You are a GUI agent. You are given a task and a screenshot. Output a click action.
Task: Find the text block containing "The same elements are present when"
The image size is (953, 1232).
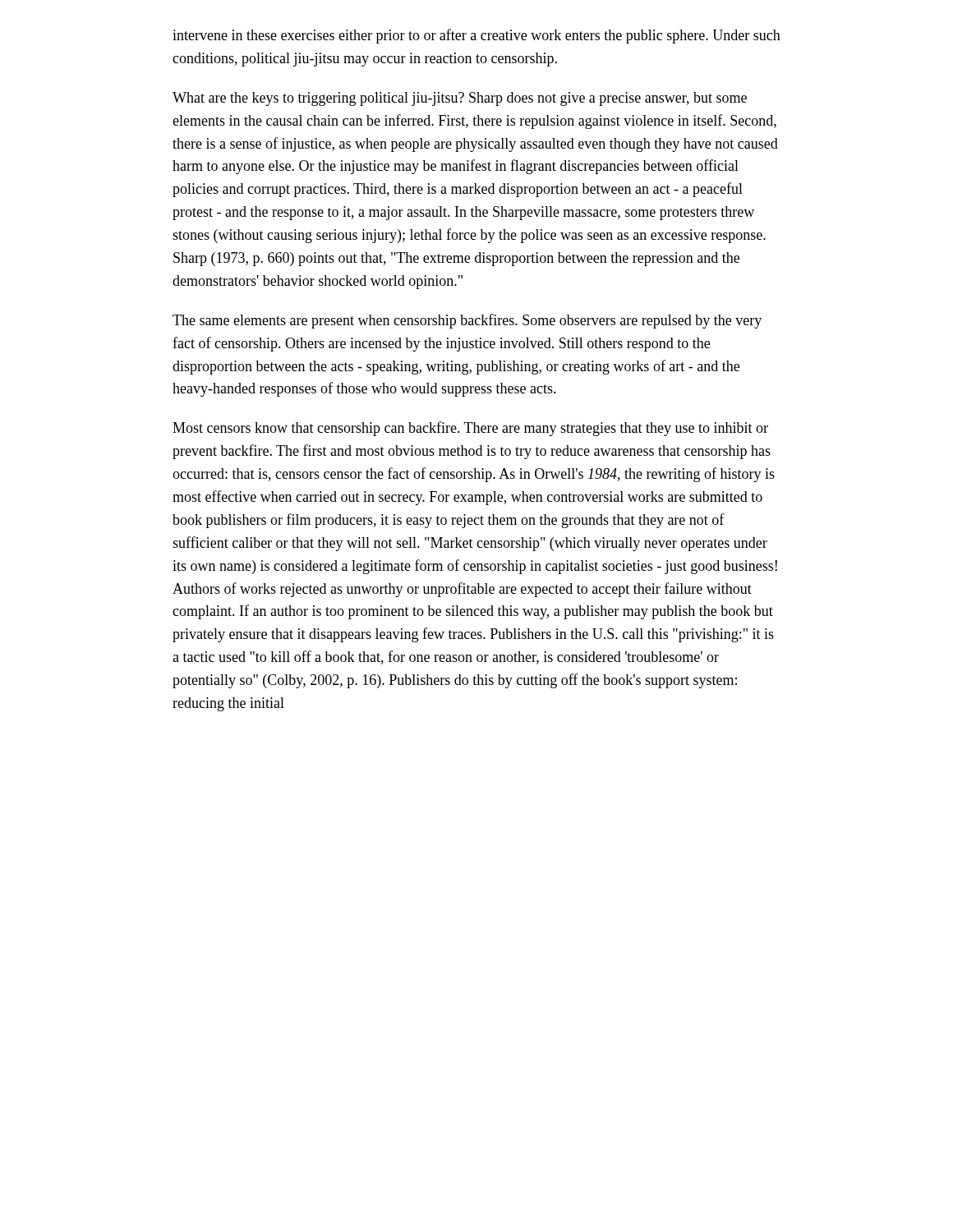pyautogui.click(x=476, y=355)
